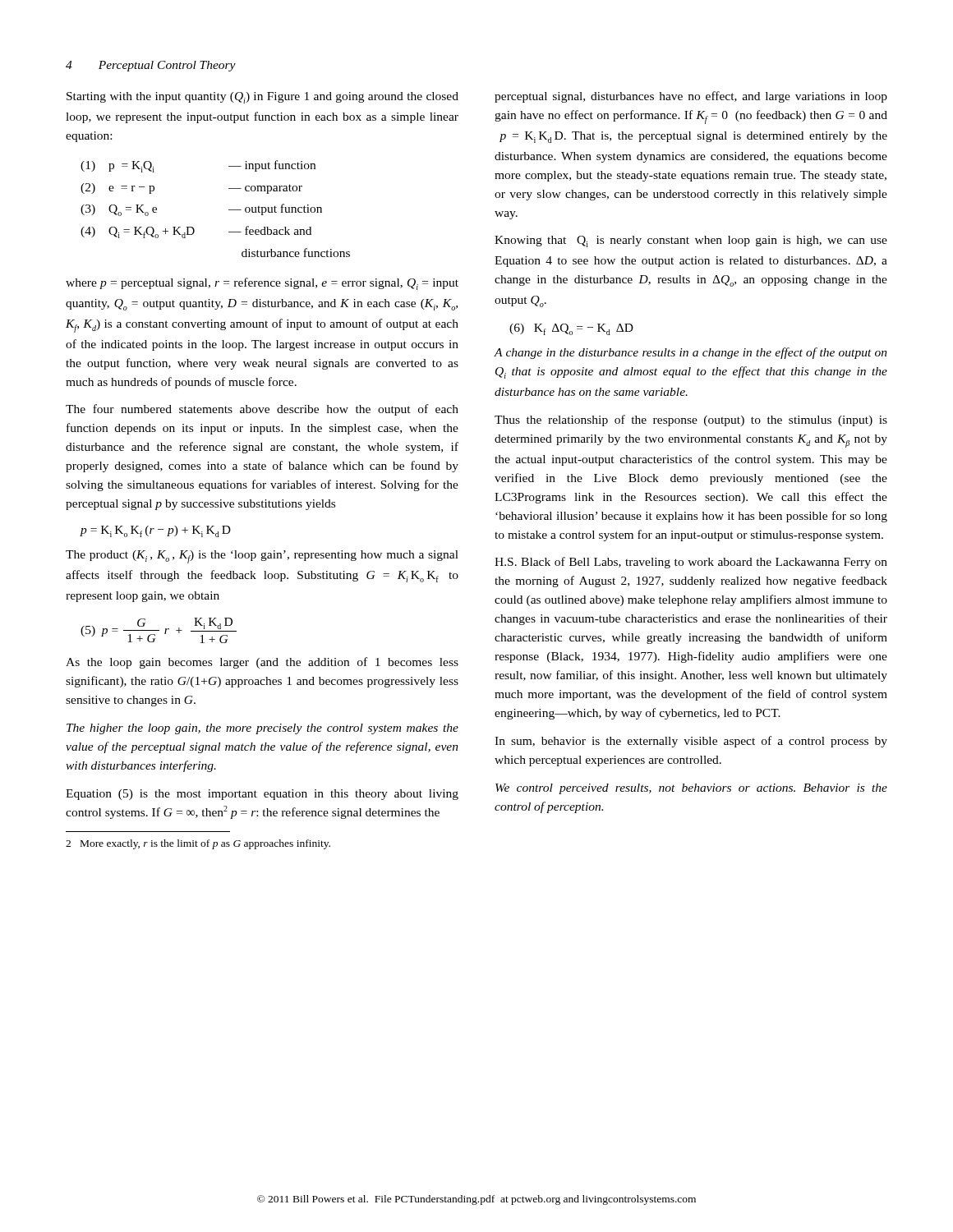Image resolution: width=953 pixels, height=1232 pixels.
Task: Select the passage starting "Knowing that Qi is nearly constant when loop"
Action: pyautogui.click(x=691, y=271)
